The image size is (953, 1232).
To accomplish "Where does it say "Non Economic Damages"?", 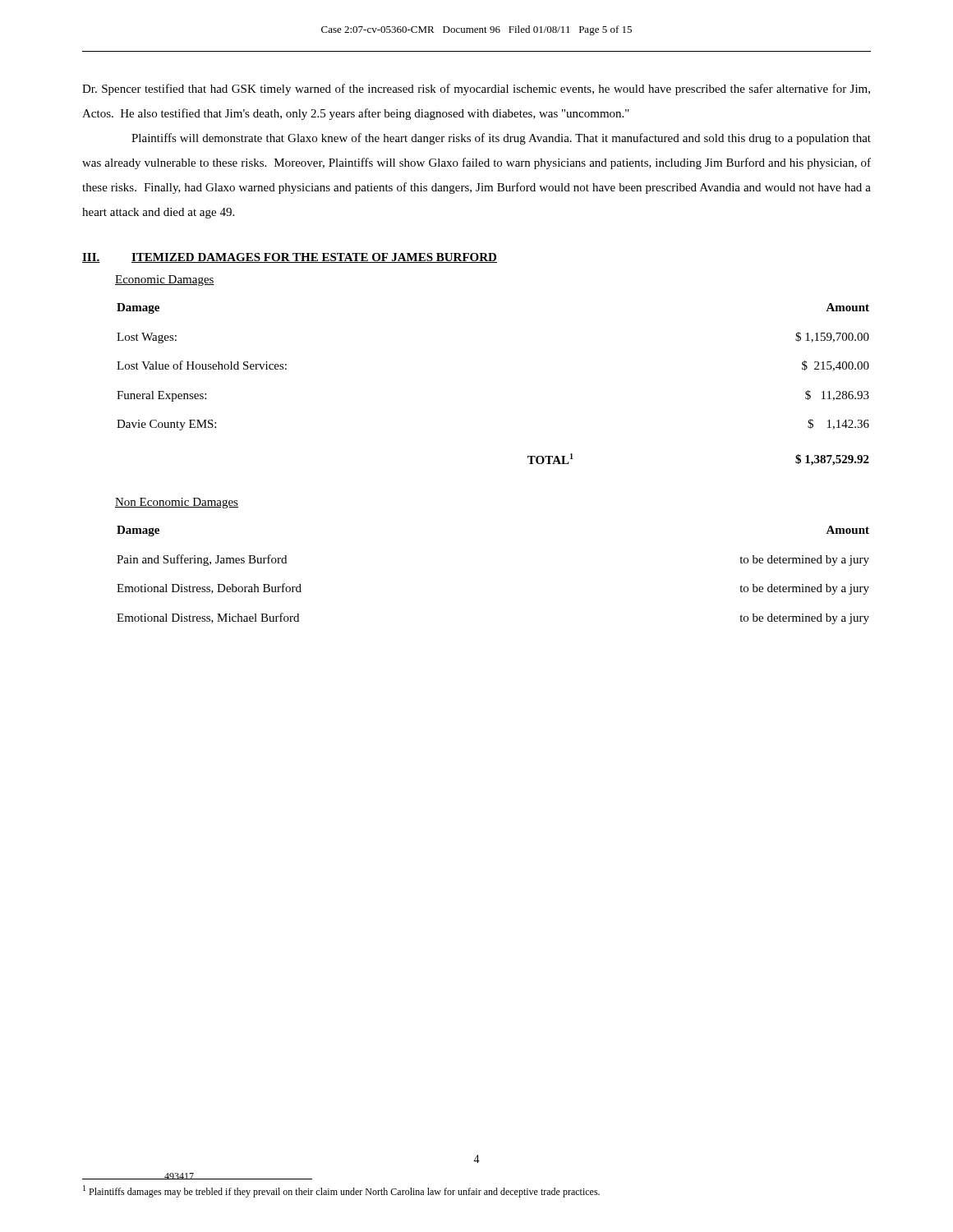I will click(x=177, y=502).
